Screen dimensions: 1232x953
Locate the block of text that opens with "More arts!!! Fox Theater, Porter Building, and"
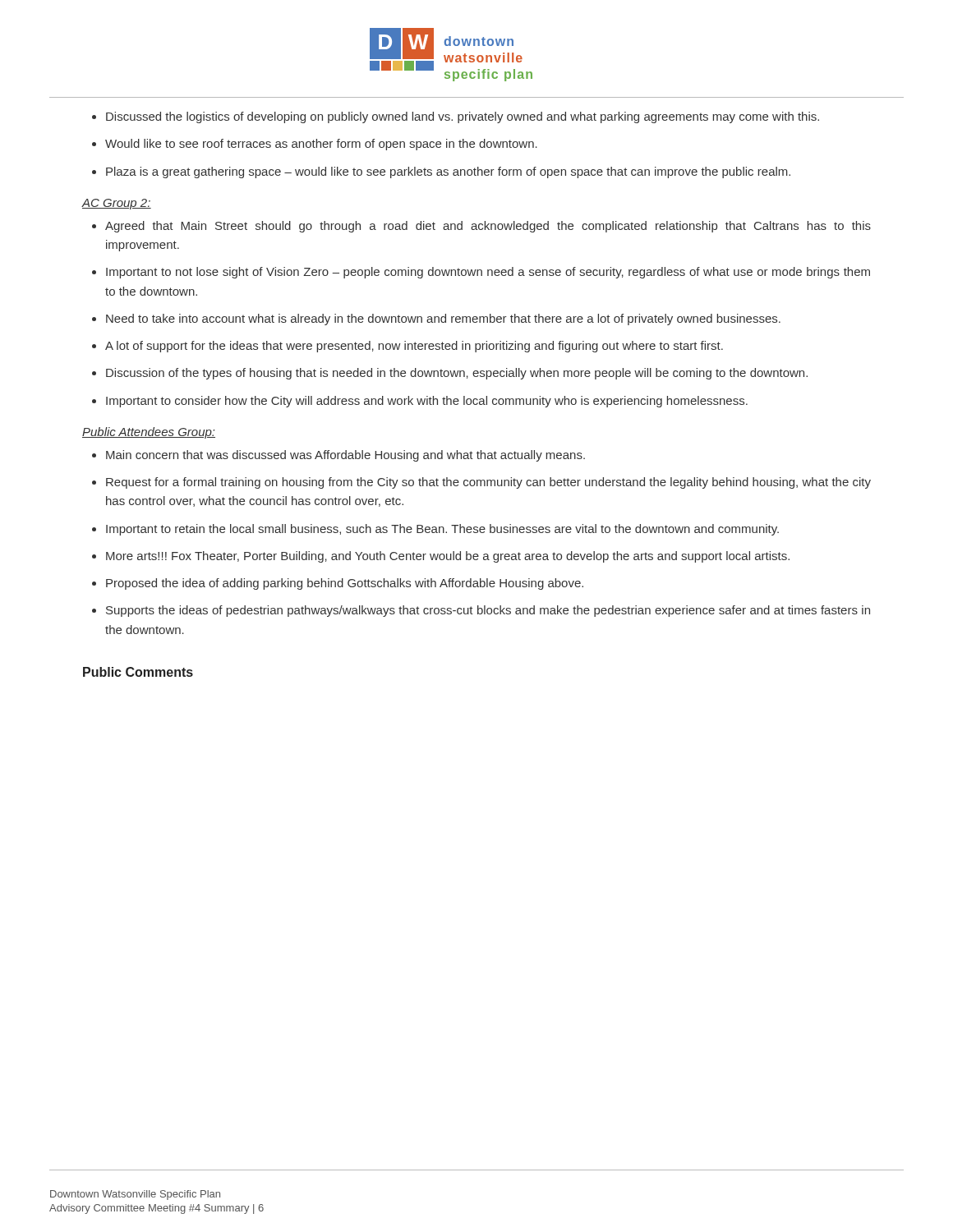coord(488,556)
